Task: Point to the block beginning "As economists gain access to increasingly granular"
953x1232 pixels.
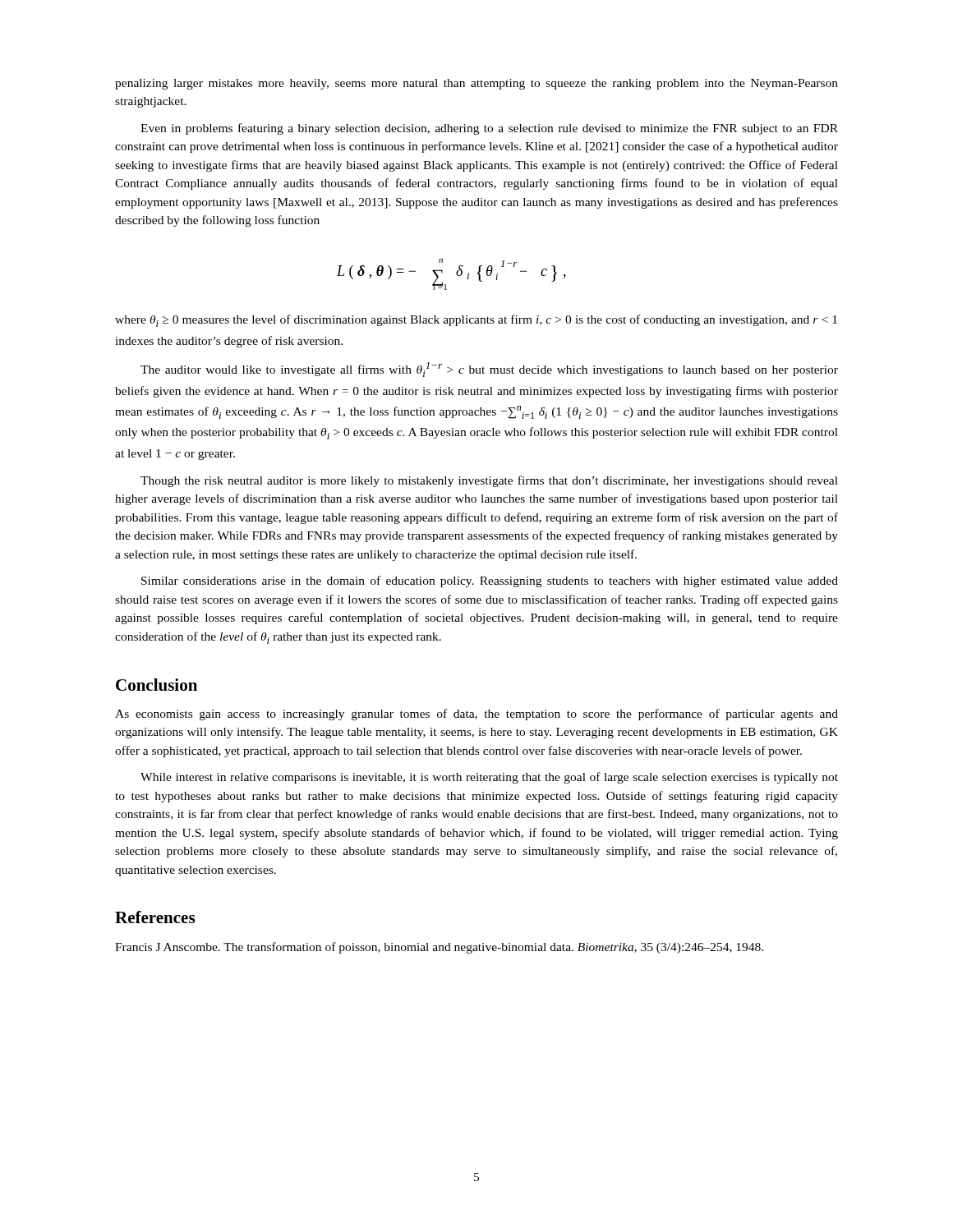Action: [x=476, y=732]
